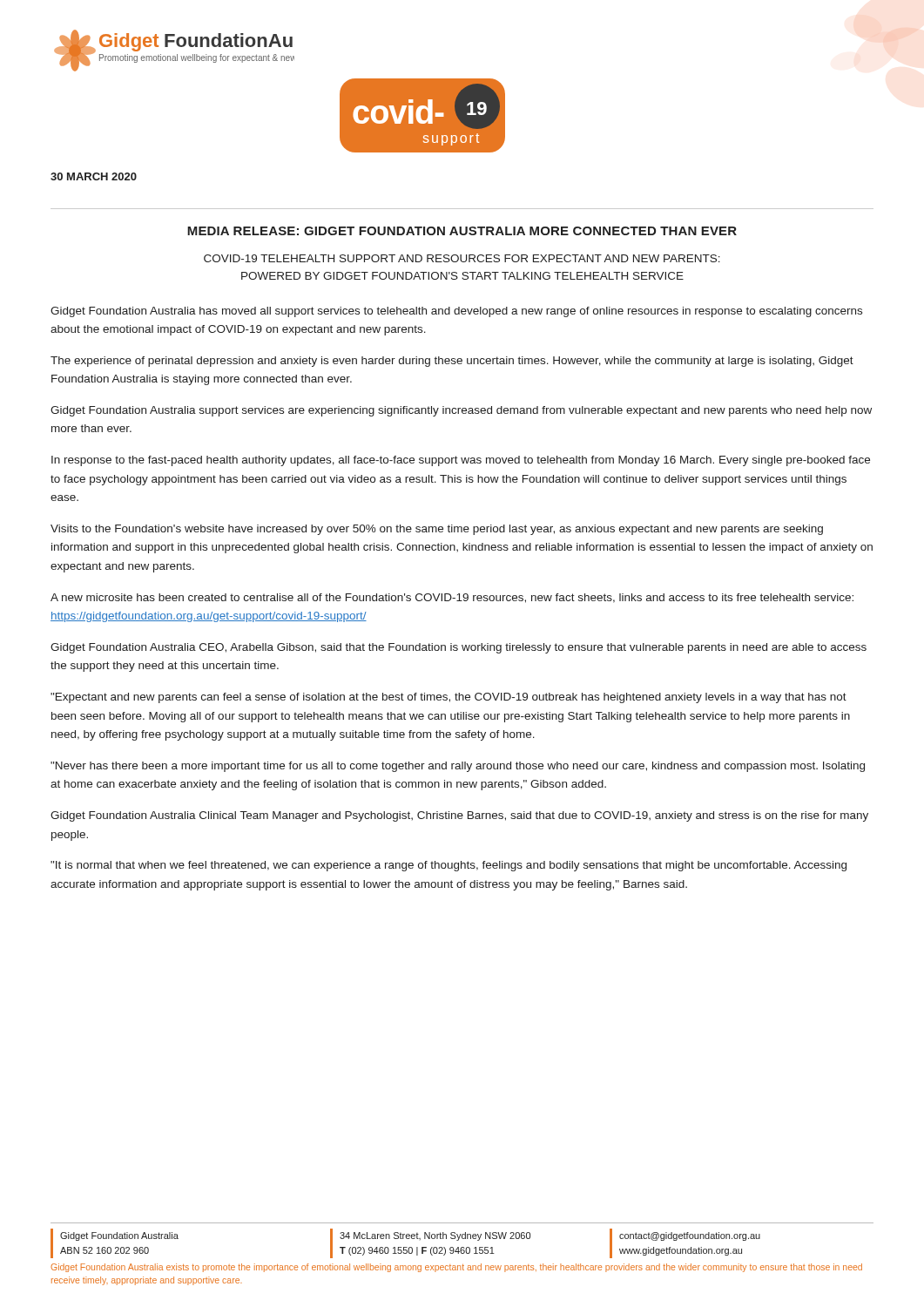Locate the text block starting "The experience of"

pyautogui.click(x=452, y=369)
